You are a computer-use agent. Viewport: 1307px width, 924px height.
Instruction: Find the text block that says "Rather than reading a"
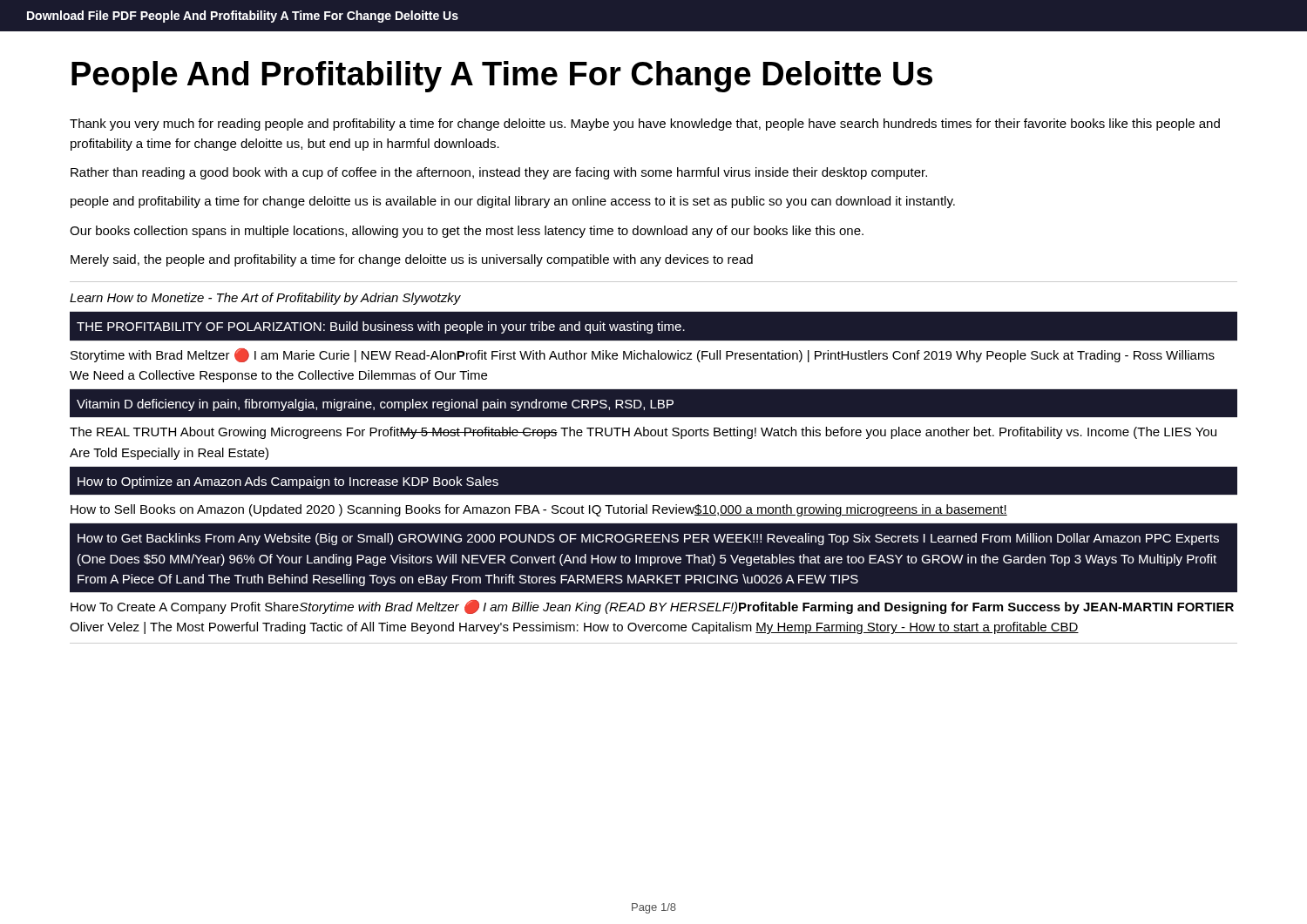499,172
